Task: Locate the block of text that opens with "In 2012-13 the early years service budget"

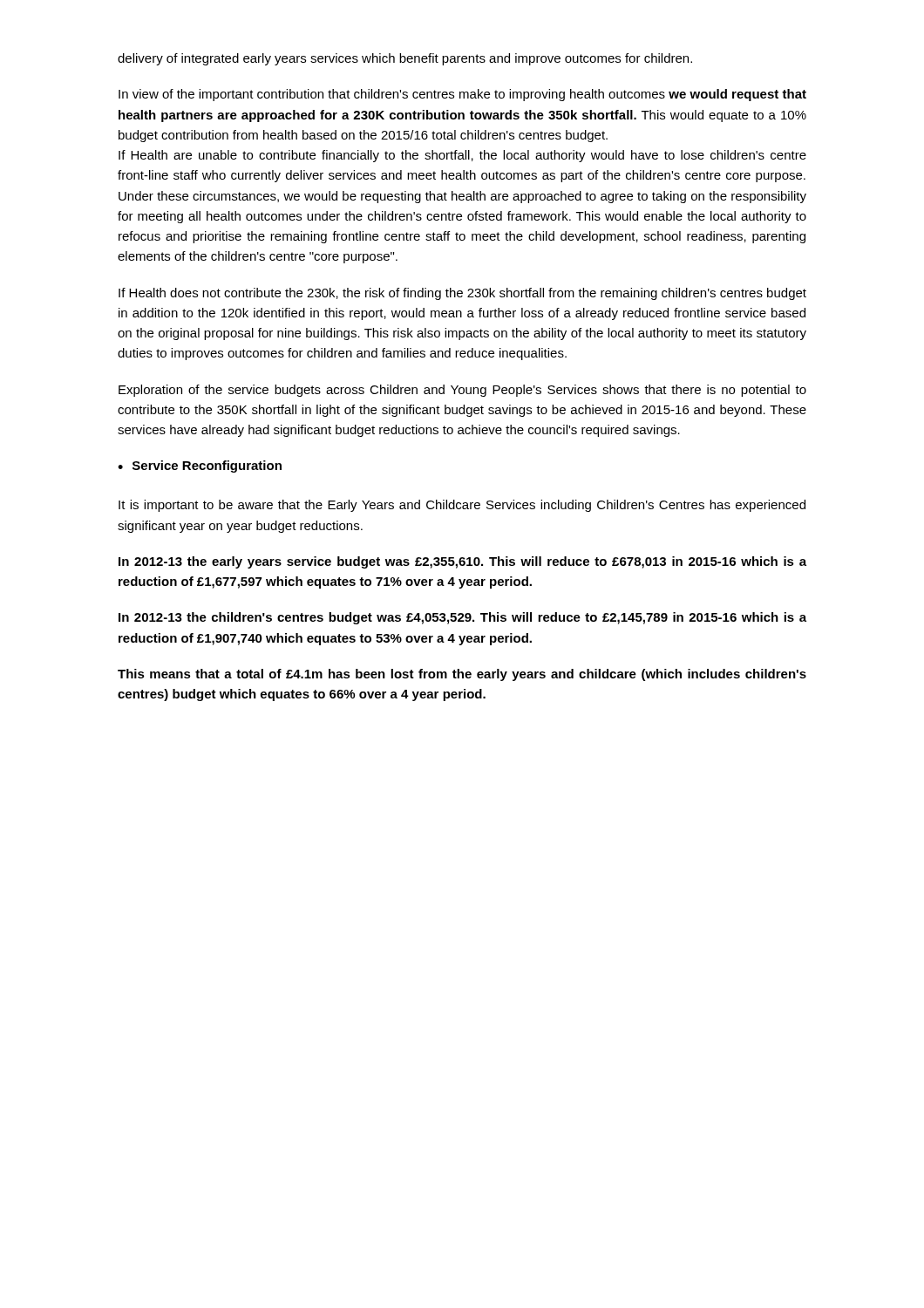Action: [462, 571]
